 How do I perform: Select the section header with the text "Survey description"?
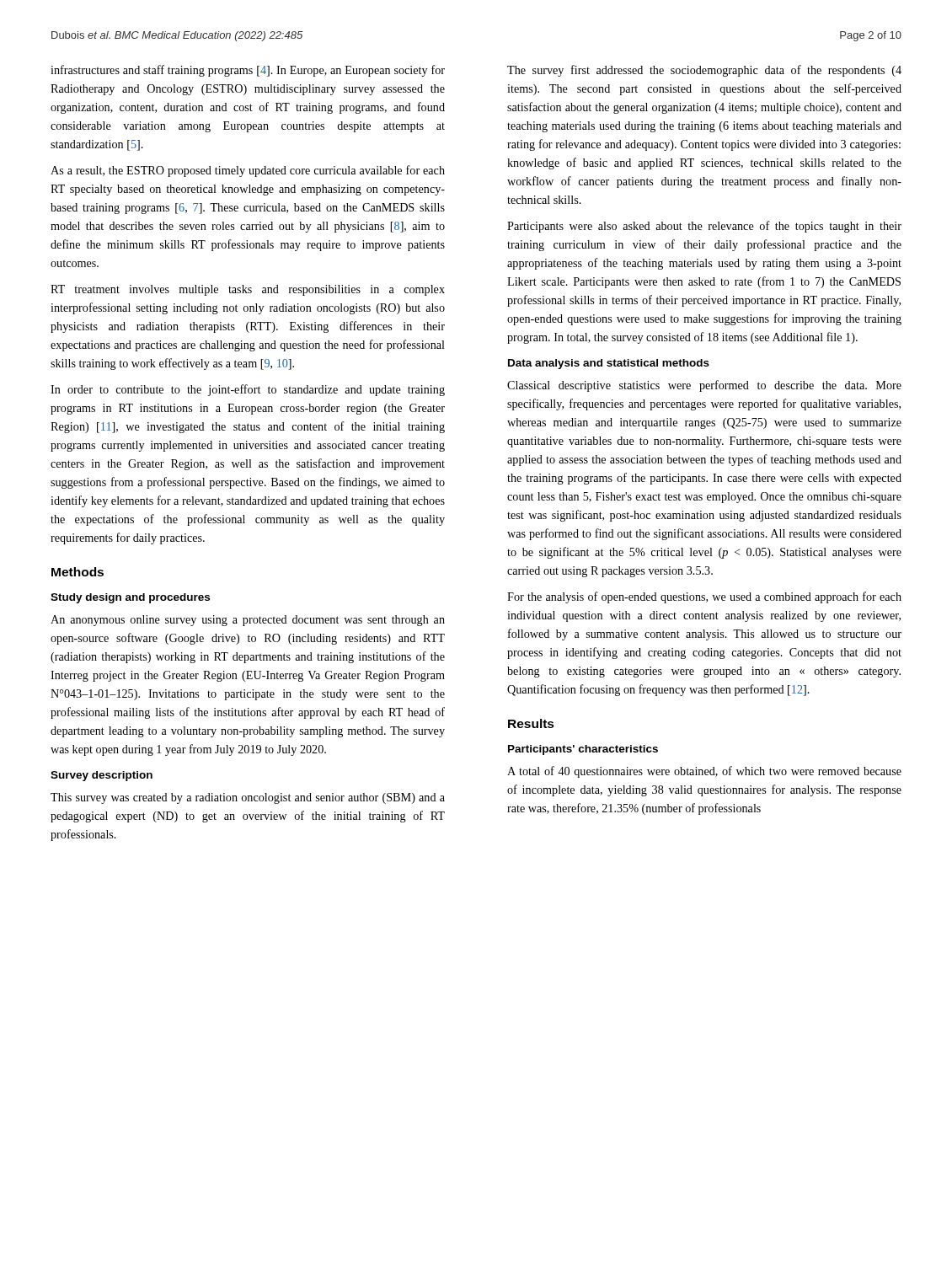click(x=102, y=775)
